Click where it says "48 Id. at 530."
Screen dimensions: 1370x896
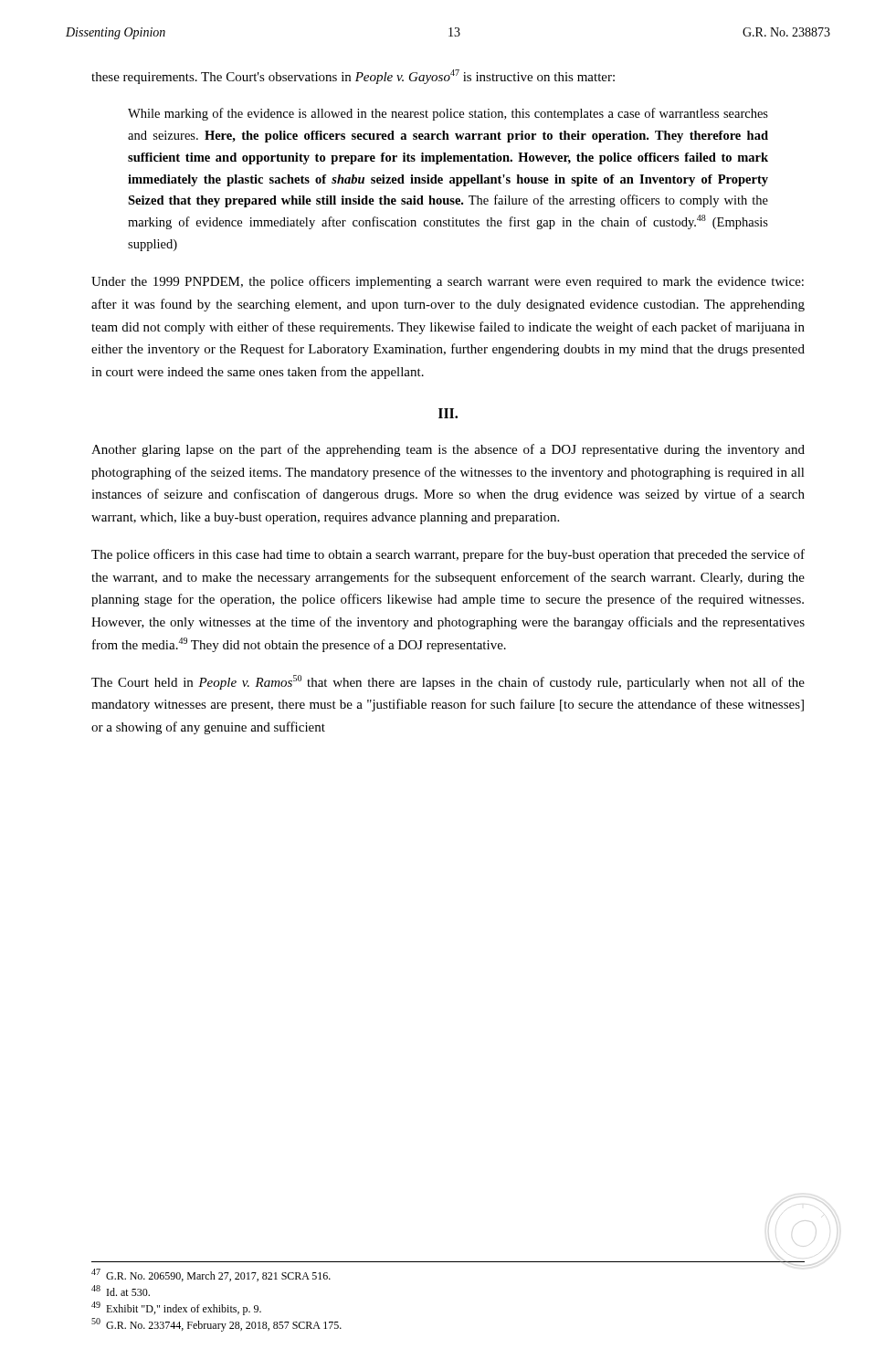[x=121, y=1291]
